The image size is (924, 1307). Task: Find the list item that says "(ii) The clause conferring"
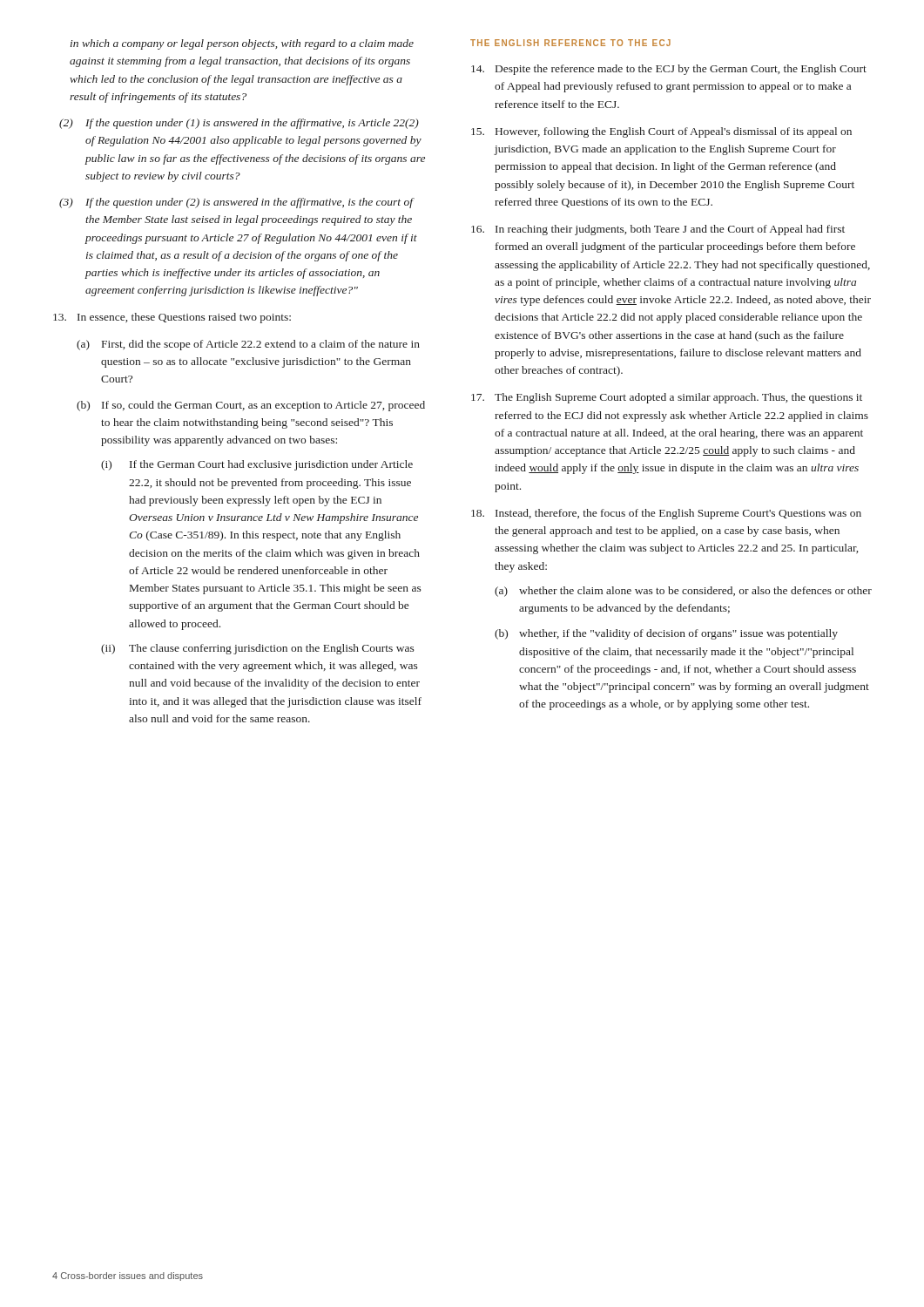264,683
